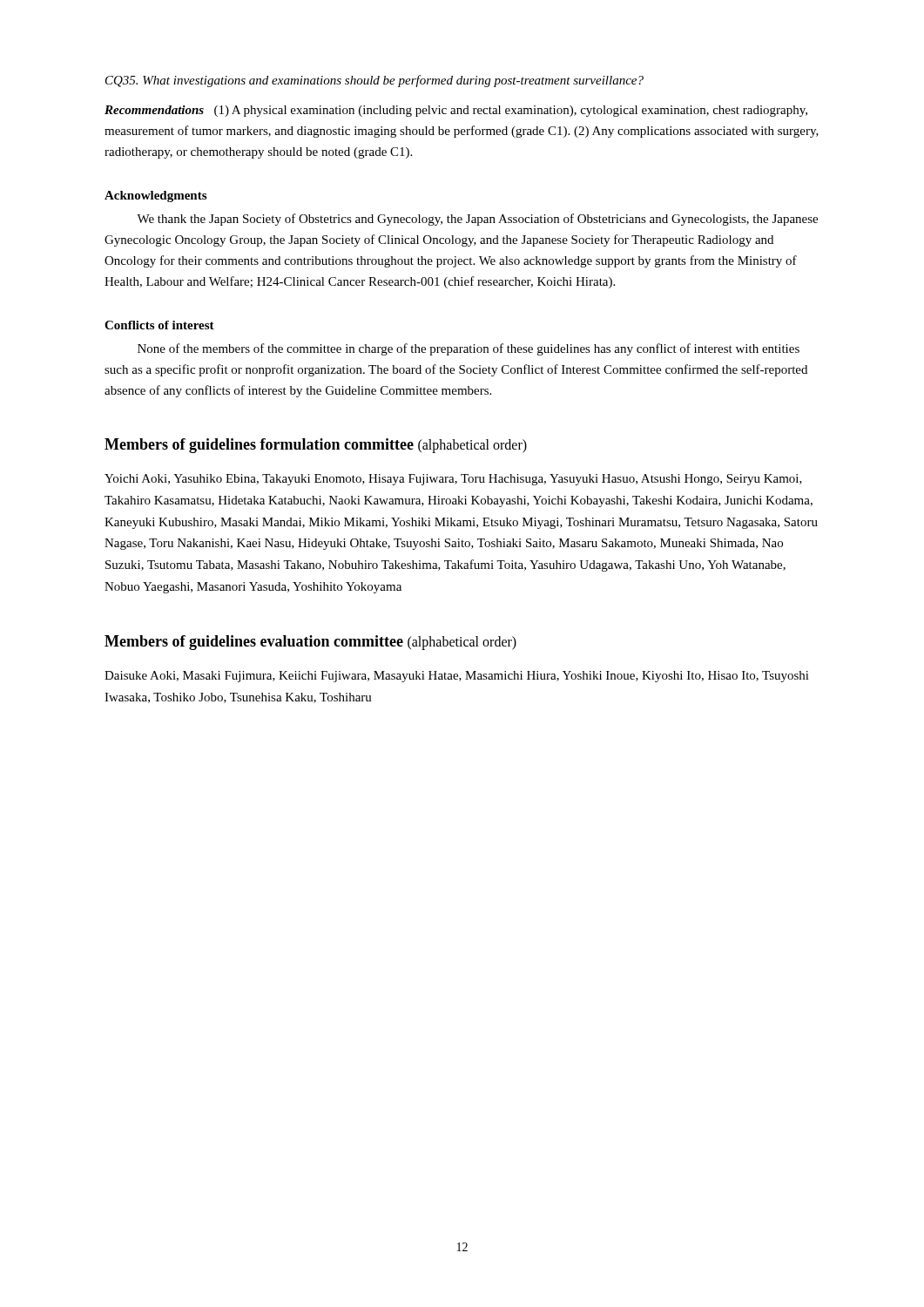
Task: Click the section header that begins "Members of guidelines formulation committee (alphabetical"
Action: tap(316, 444)
